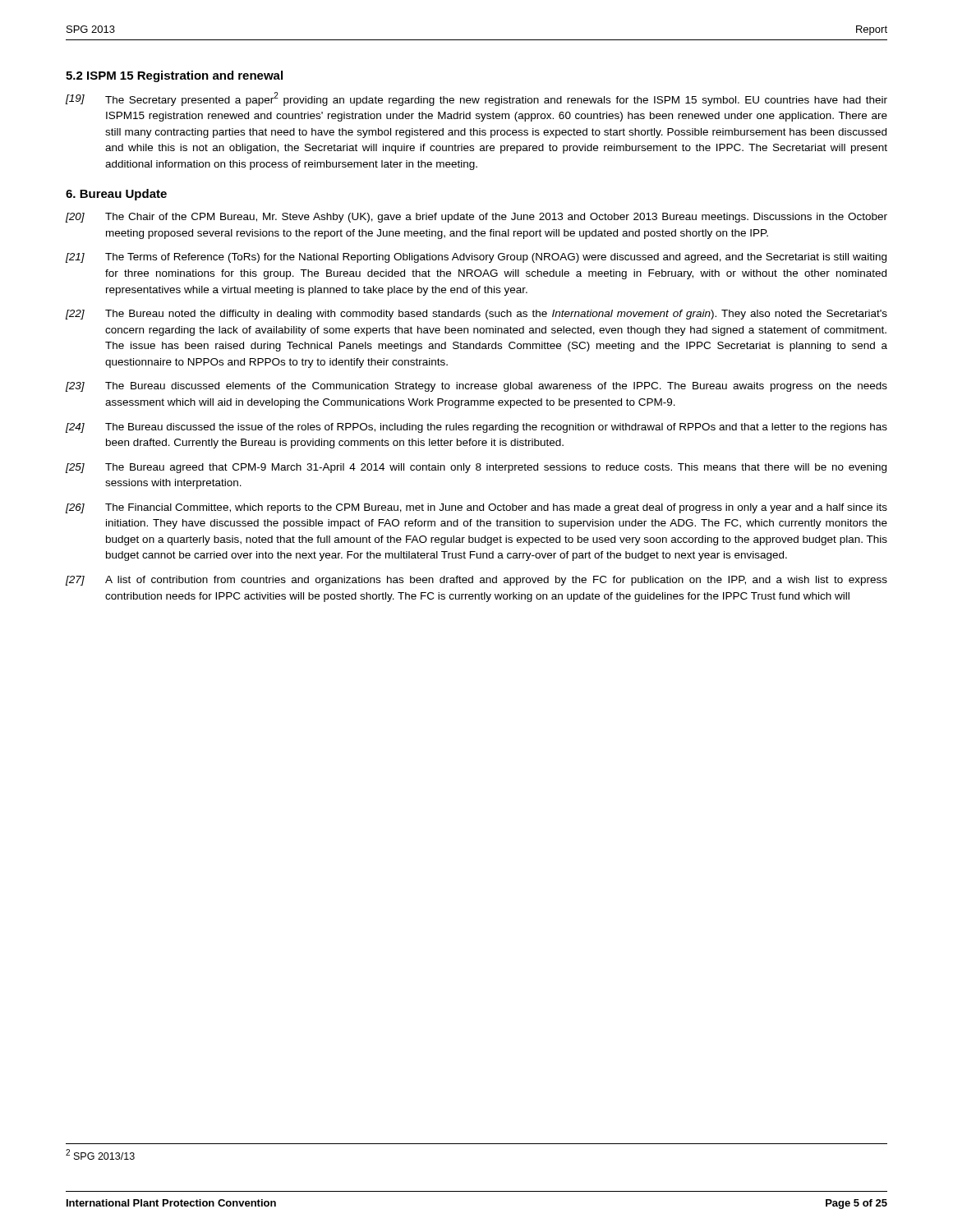The width and height of the screenshot is (953, 1232).
Task: Select the text block with the text "[26] The Financial Committee, which reports"
Action: (476, 531)
